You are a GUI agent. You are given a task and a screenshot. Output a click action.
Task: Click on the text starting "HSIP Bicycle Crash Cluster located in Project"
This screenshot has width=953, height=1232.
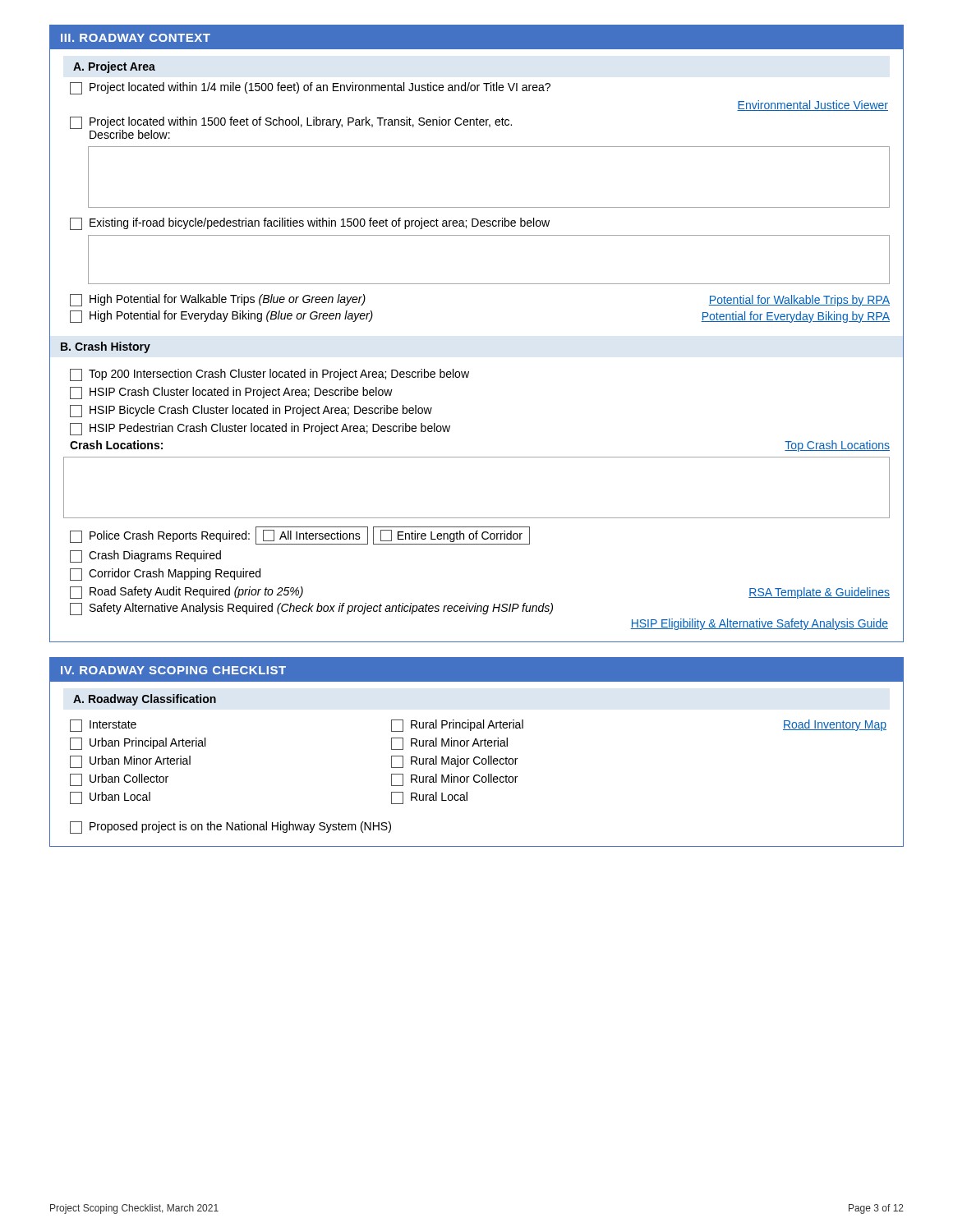(251, 410)
